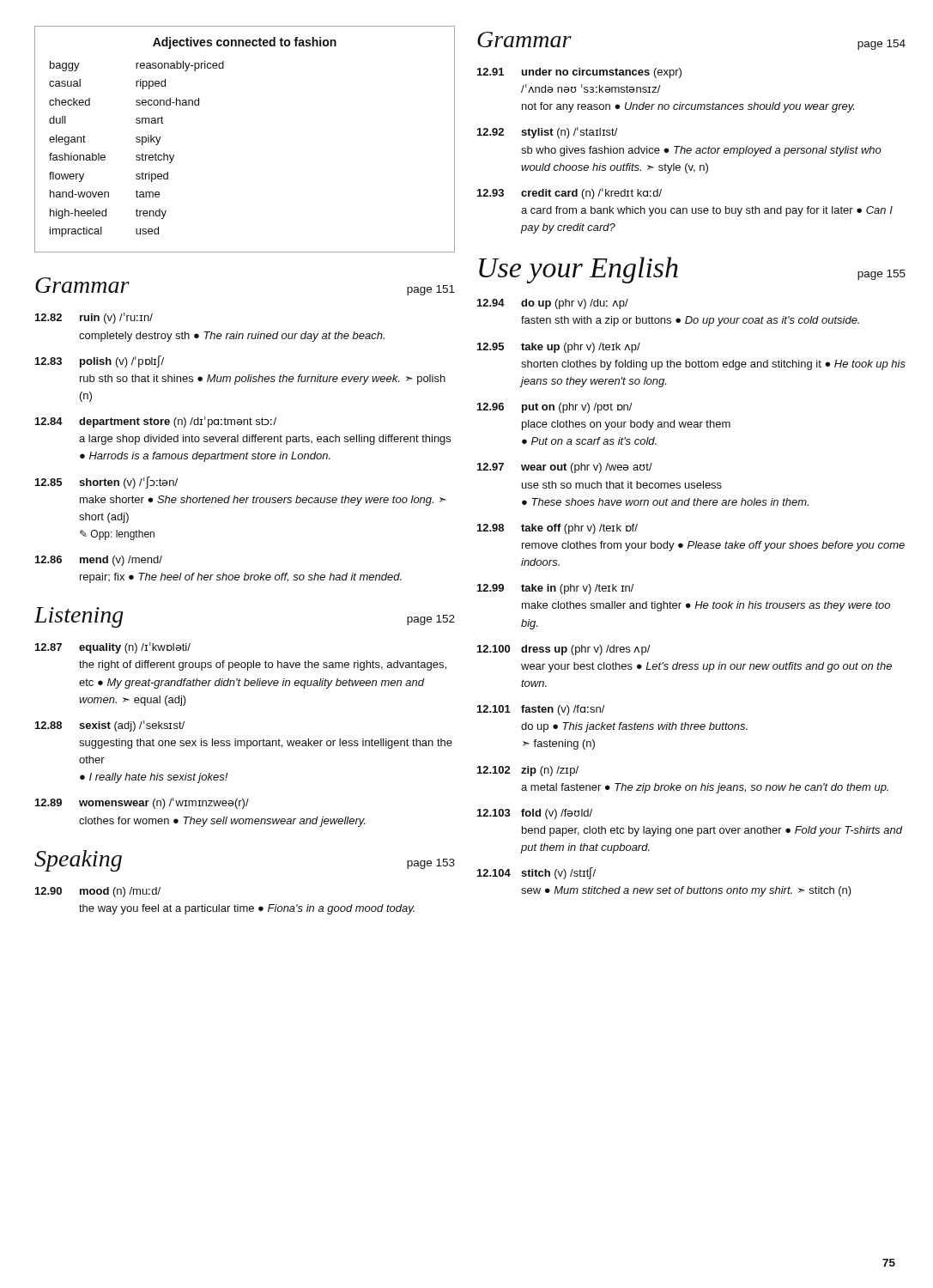Point to the element starting "12.88 sexist (adj) /ˈseksɪst/ suggesting that one sex"

pos(245,751)
